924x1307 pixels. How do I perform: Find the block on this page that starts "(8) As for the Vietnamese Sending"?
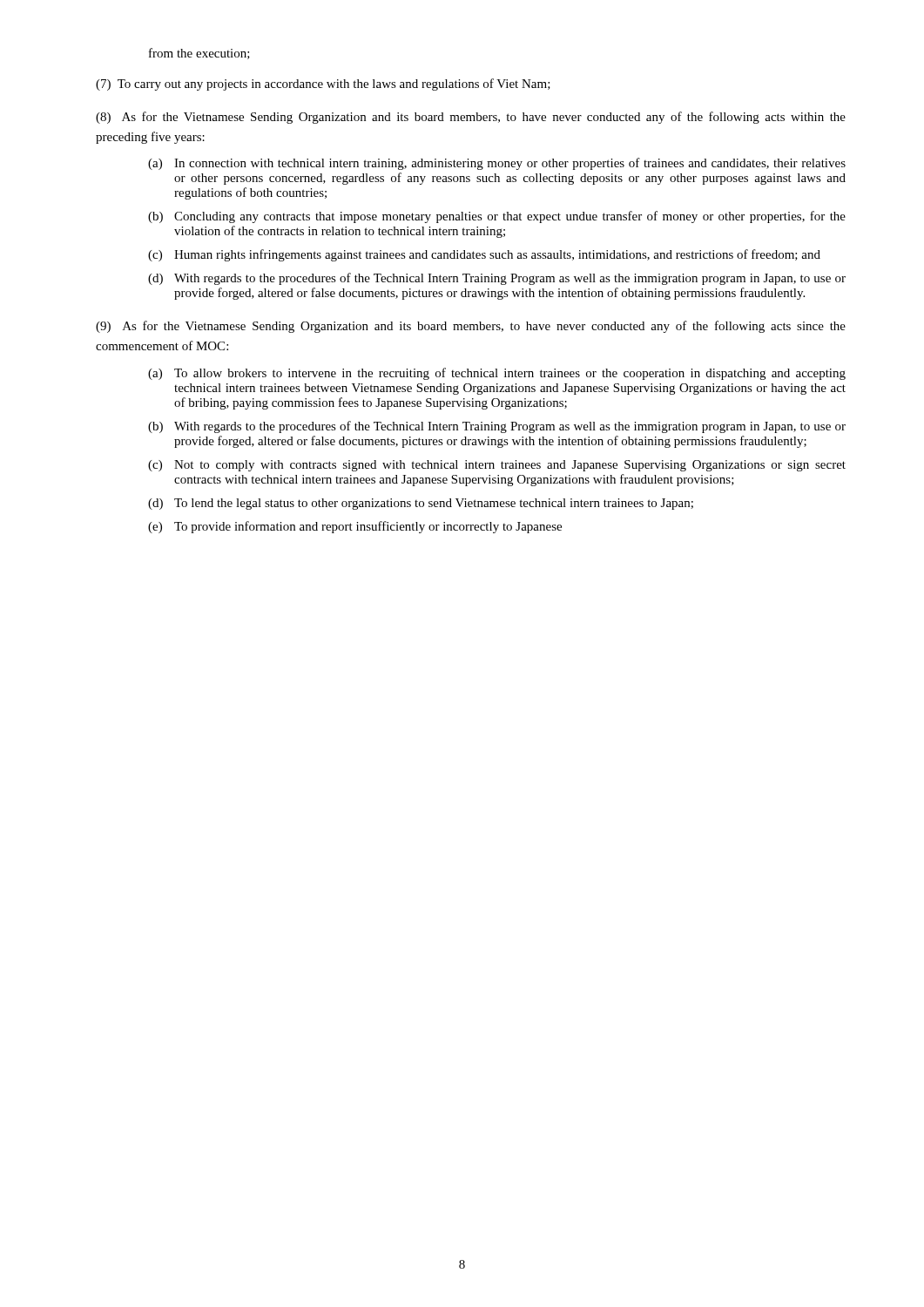point(471,127)
